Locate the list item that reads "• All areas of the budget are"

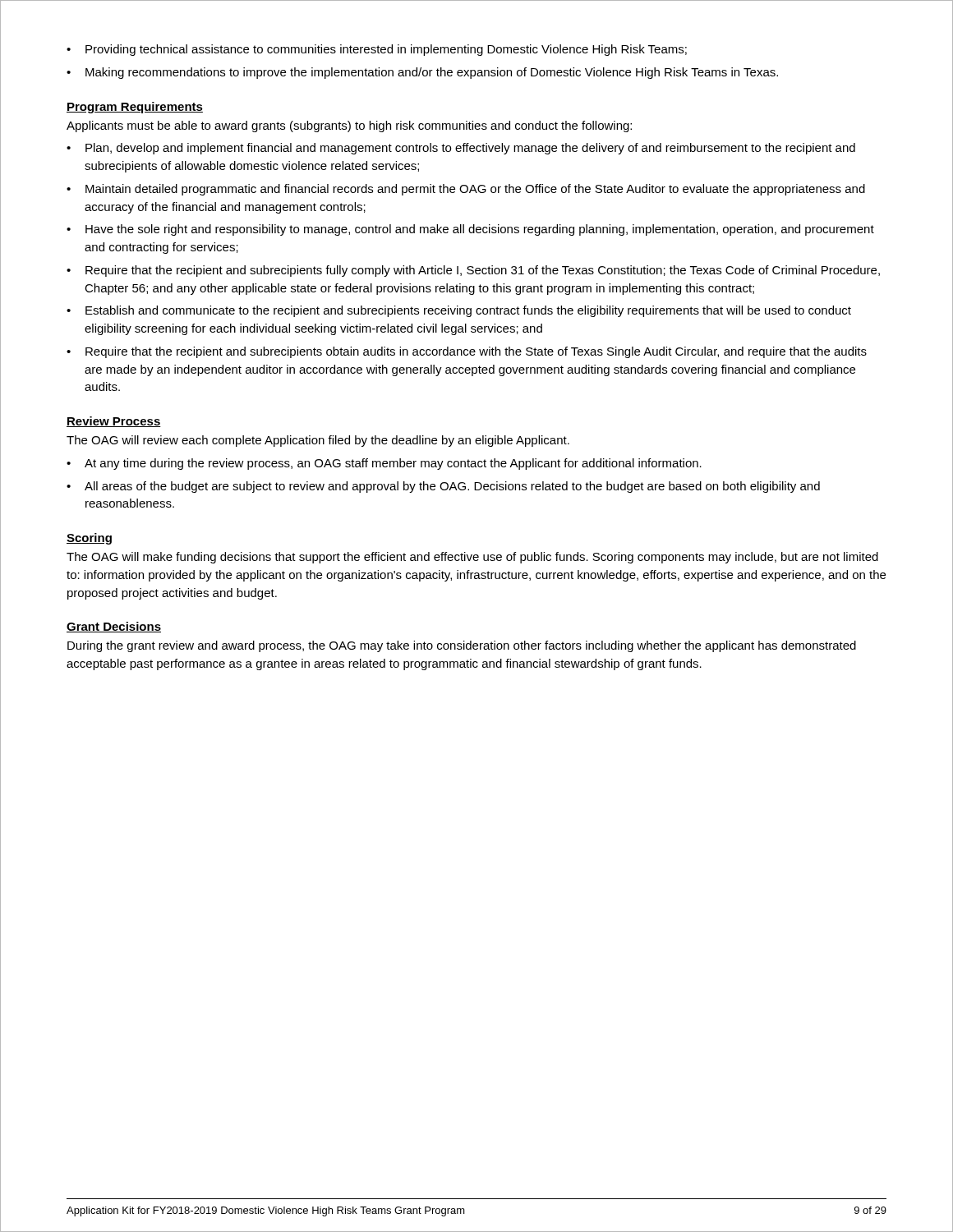tap(476, 495)
